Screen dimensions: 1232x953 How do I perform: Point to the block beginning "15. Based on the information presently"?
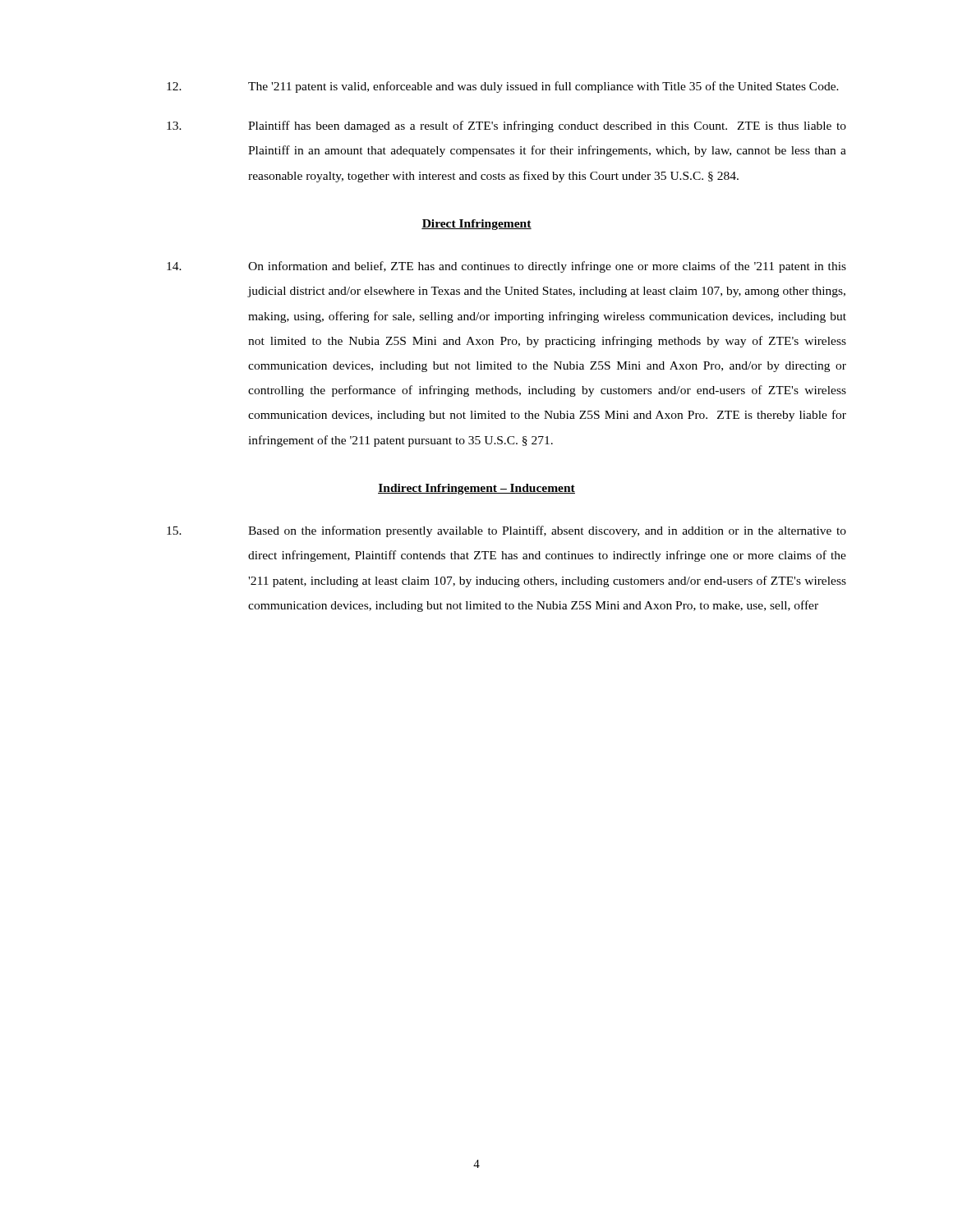476,568
